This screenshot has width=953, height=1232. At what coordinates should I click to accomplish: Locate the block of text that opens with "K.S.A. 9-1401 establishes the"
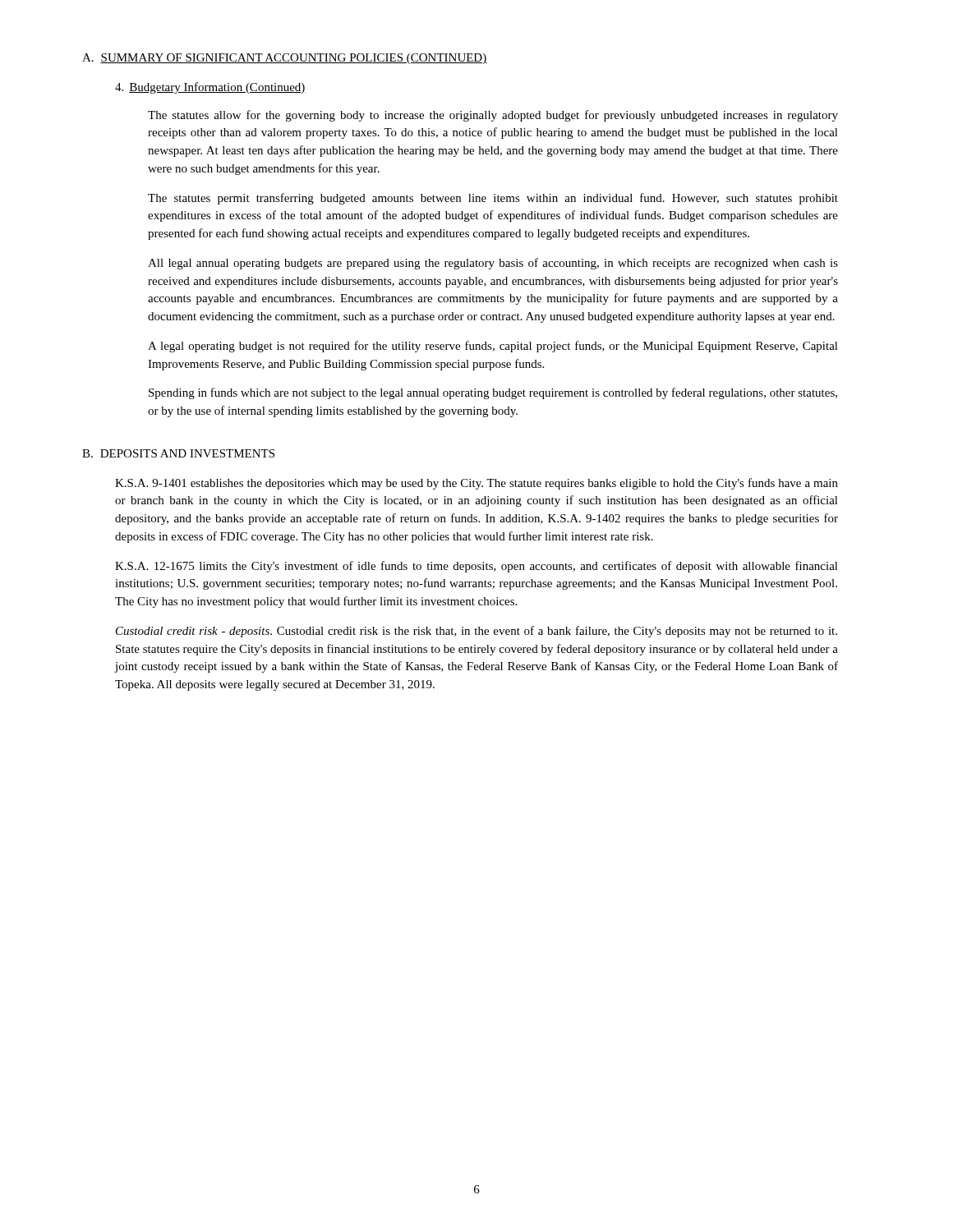click(476, 509)
